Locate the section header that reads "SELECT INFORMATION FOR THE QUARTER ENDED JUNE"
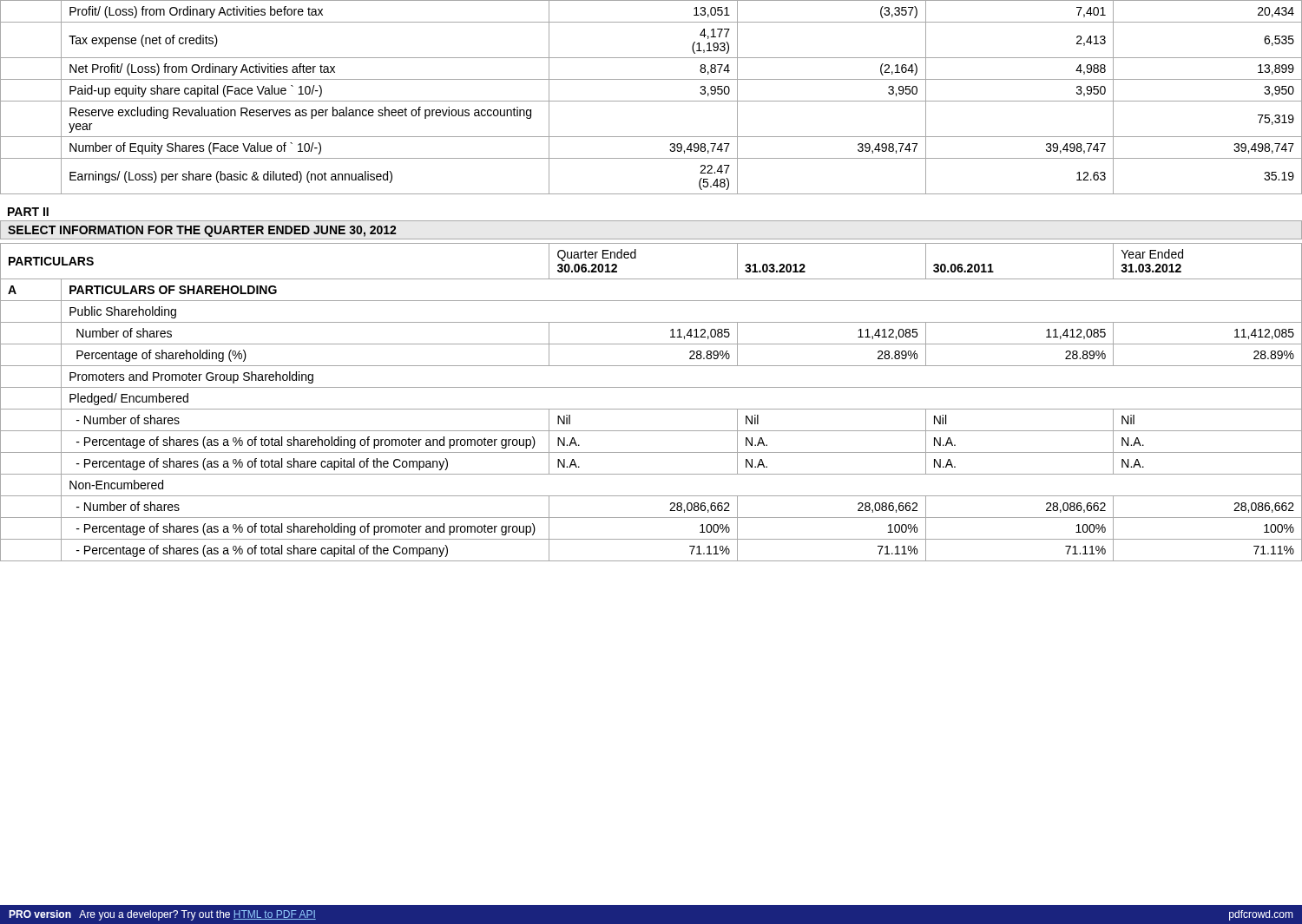1302x924 pixels. pyautogui.click(x=202, y=230)
